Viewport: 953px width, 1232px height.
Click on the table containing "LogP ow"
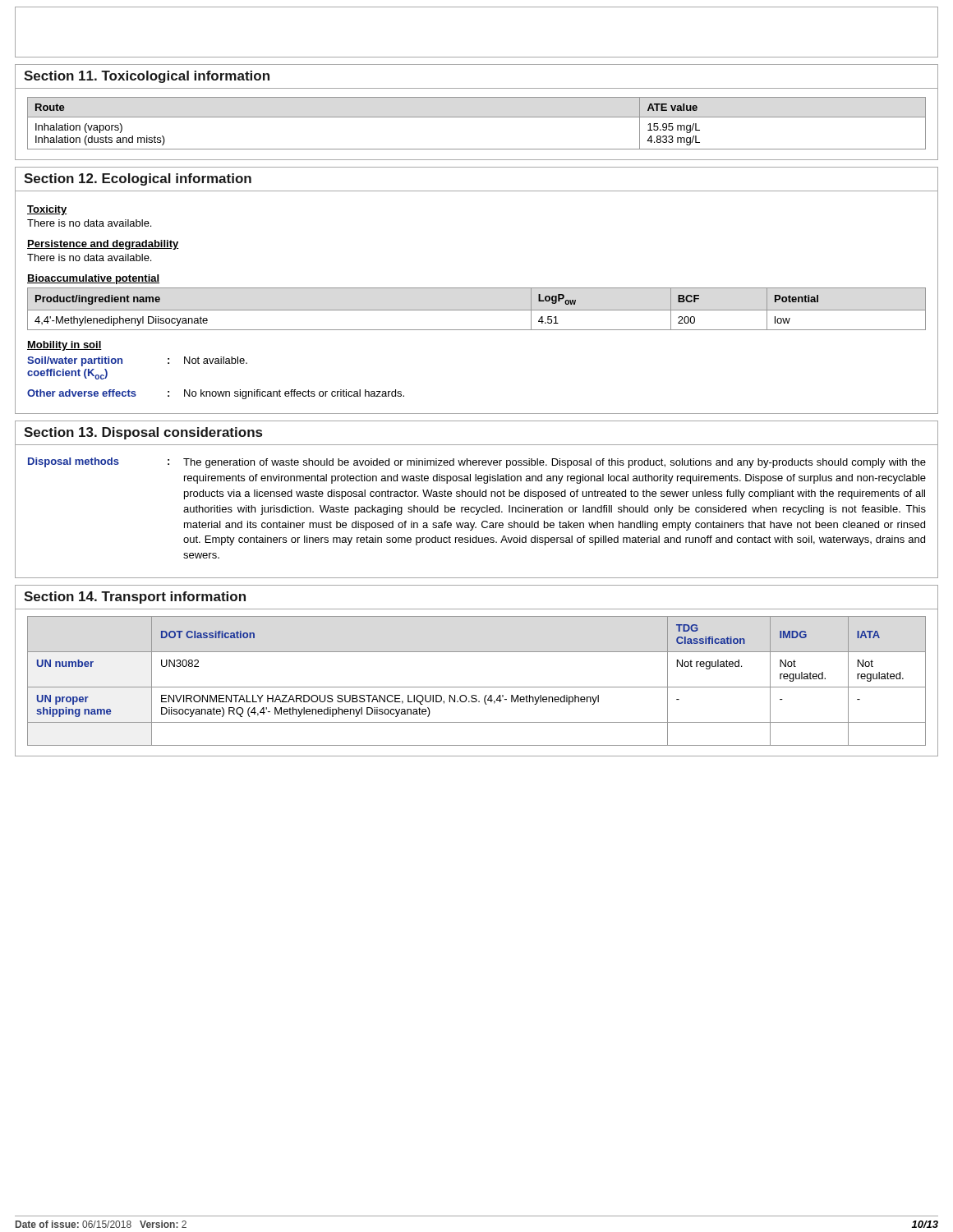pyautogui.click(x=476, y=309)
